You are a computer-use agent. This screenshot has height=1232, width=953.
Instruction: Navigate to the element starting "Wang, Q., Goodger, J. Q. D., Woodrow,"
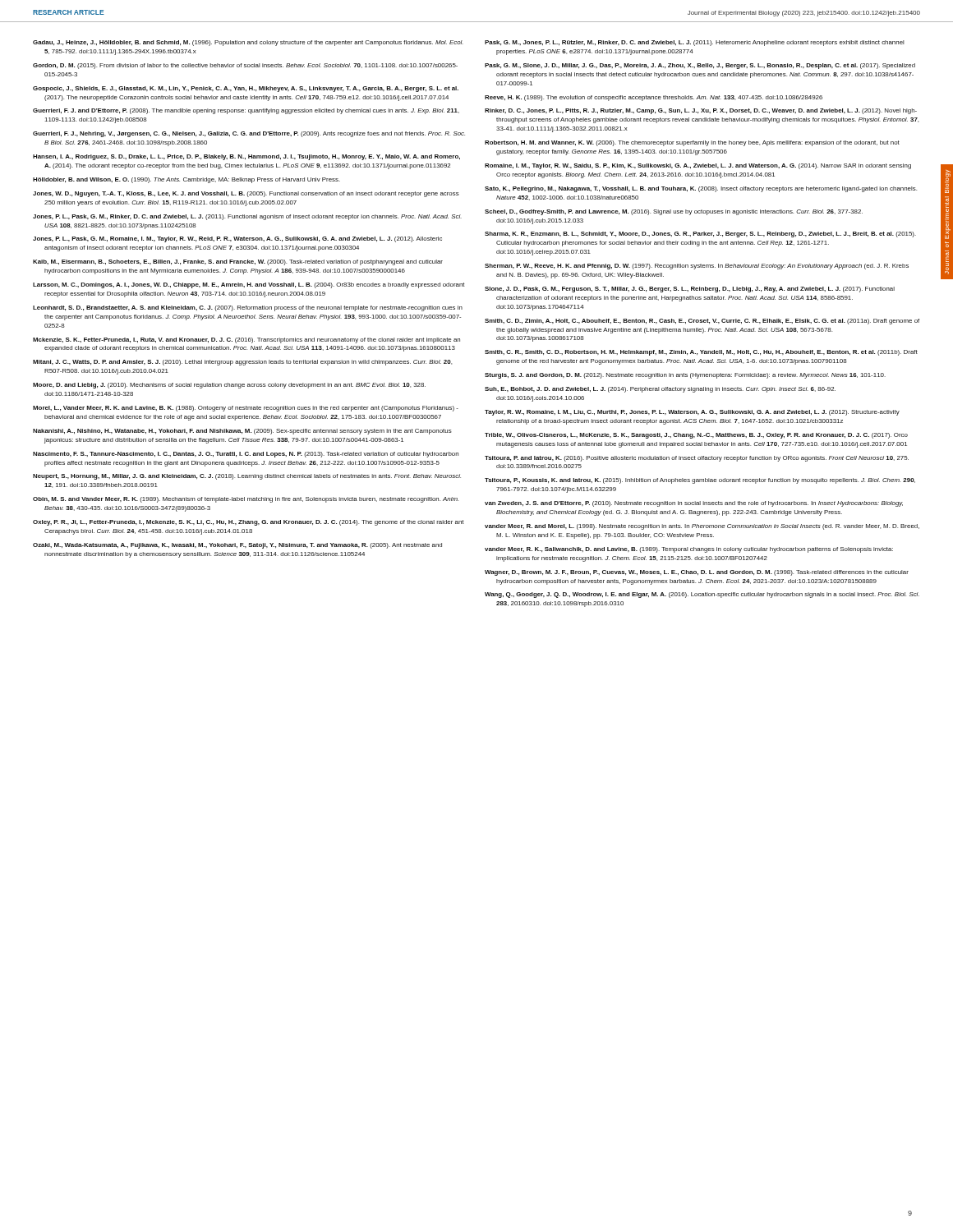702,599
